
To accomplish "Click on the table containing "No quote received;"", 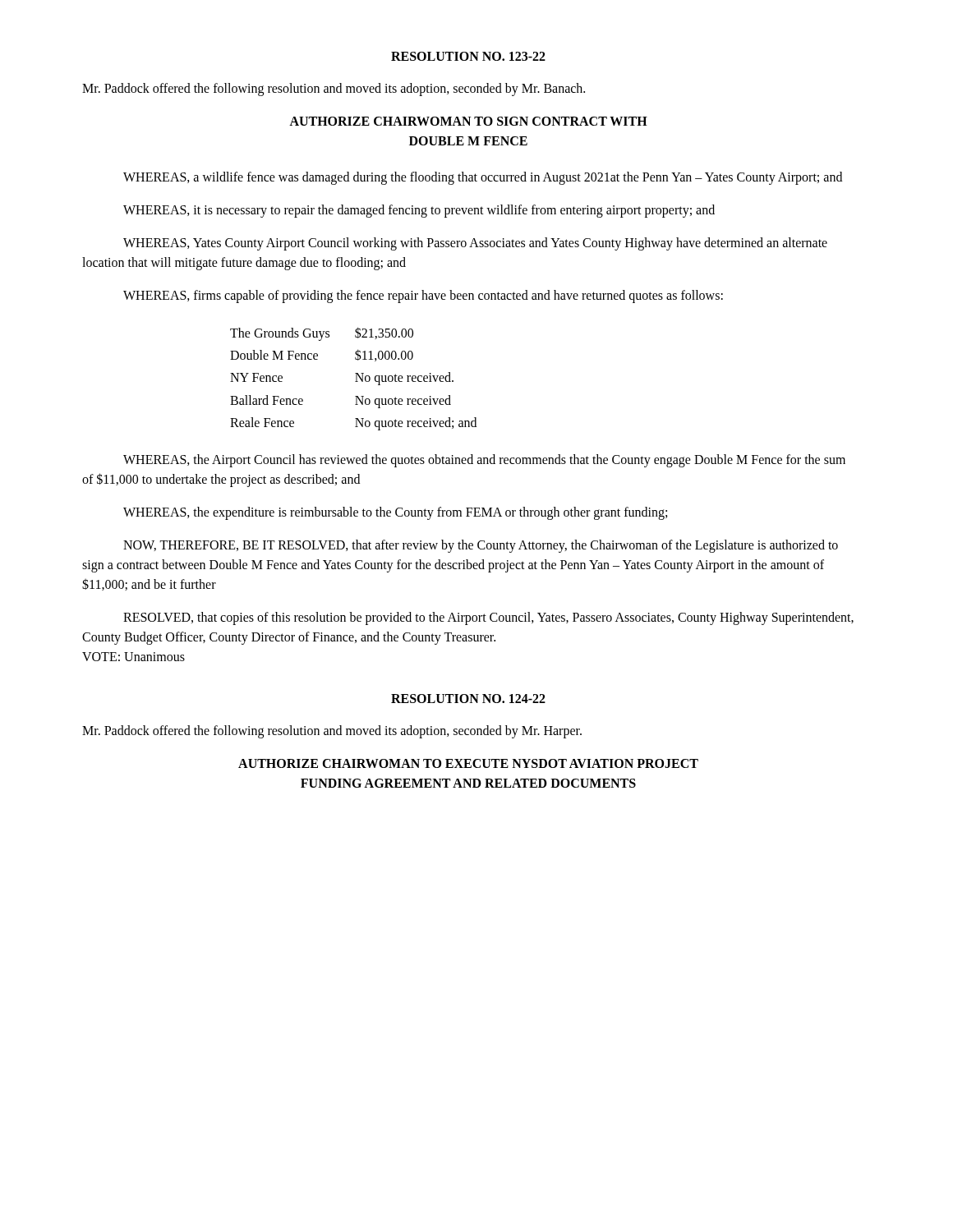I will [468, 378].
